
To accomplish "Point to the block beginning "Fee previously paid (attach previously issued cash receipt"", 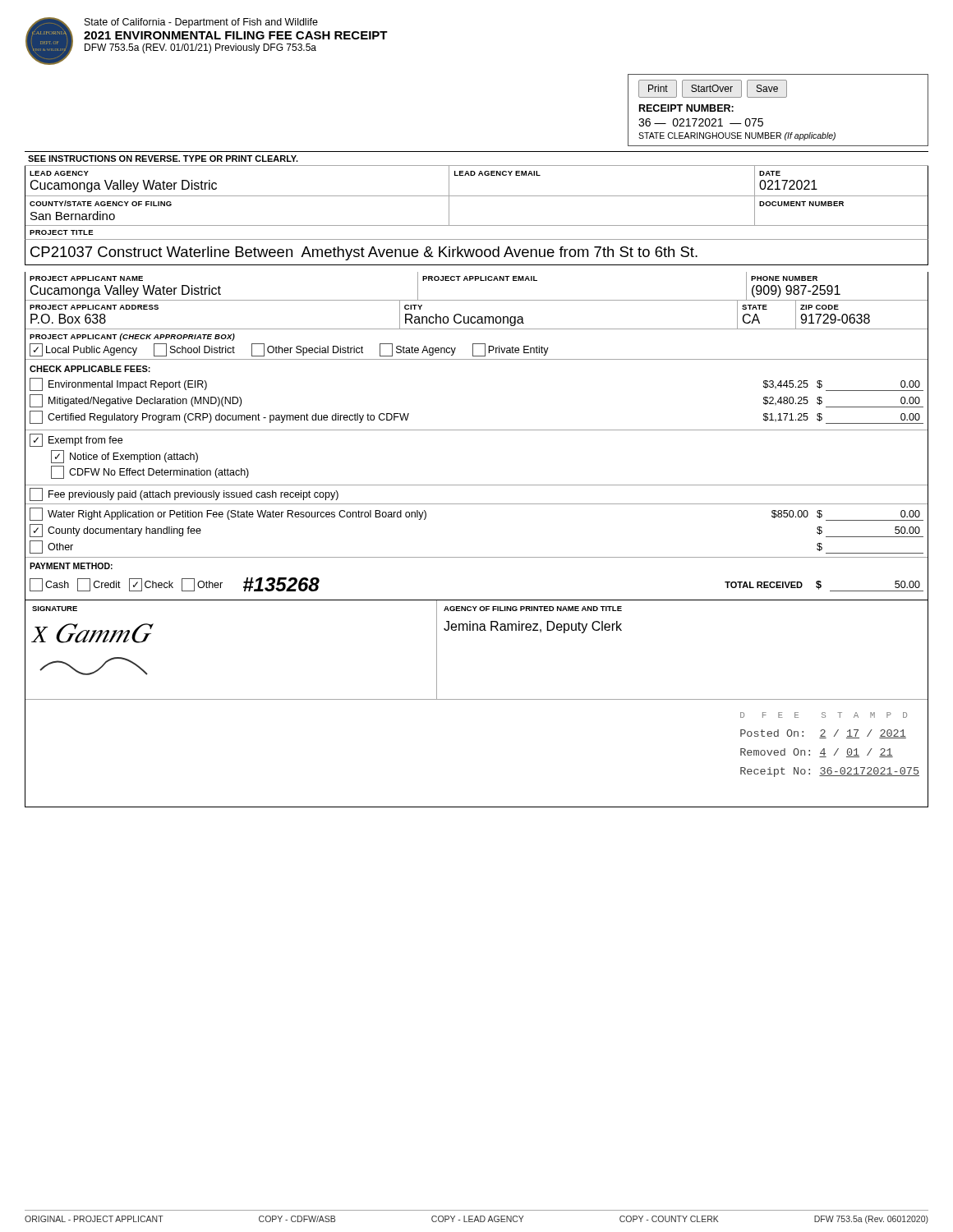I will click(x=184, y=494).
